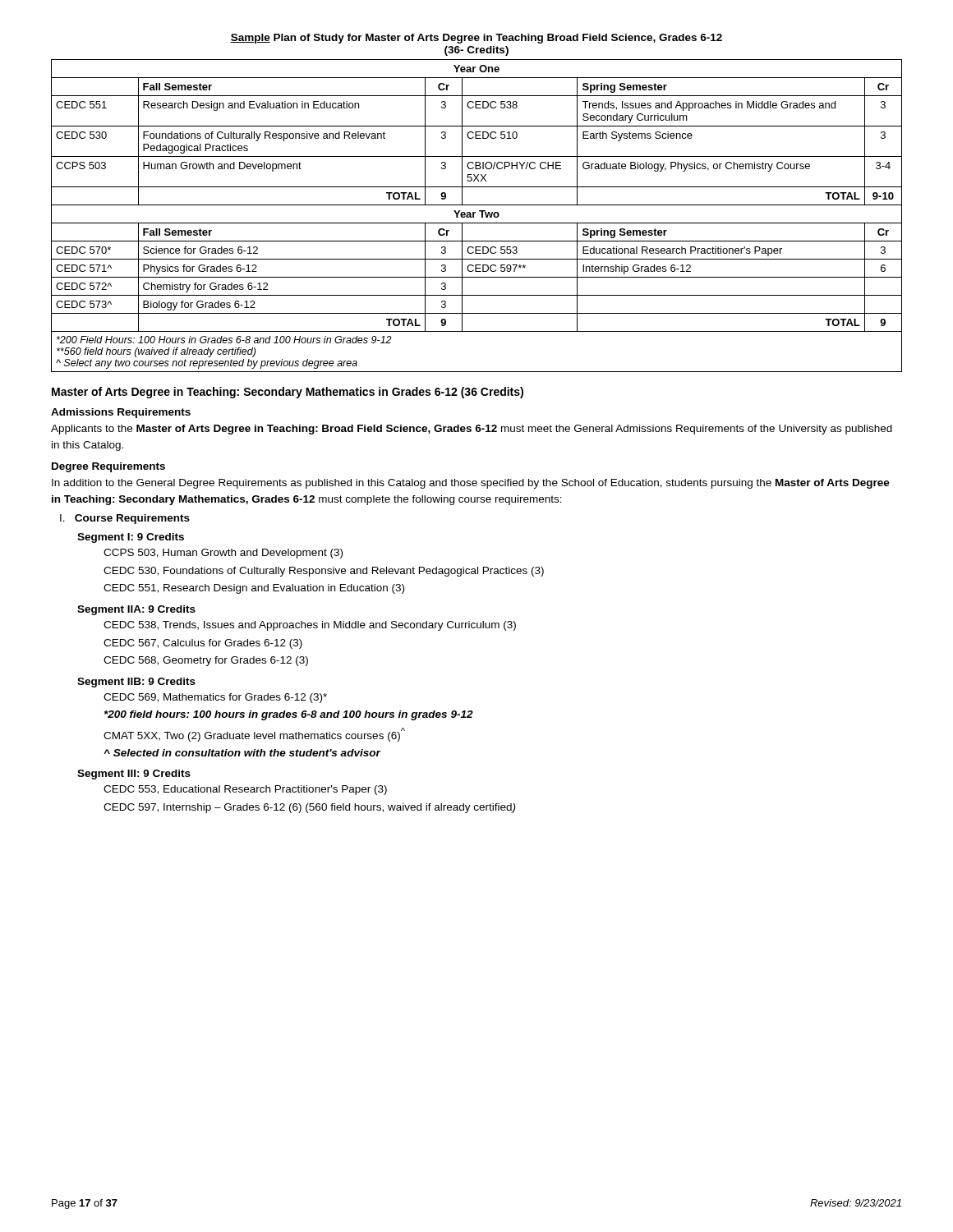Image resolution: width=953 pixels, height=1232 pixels.
Task: Locate the title containing "Sample Plan of Study for Master"
Action: tap(476, 43)
